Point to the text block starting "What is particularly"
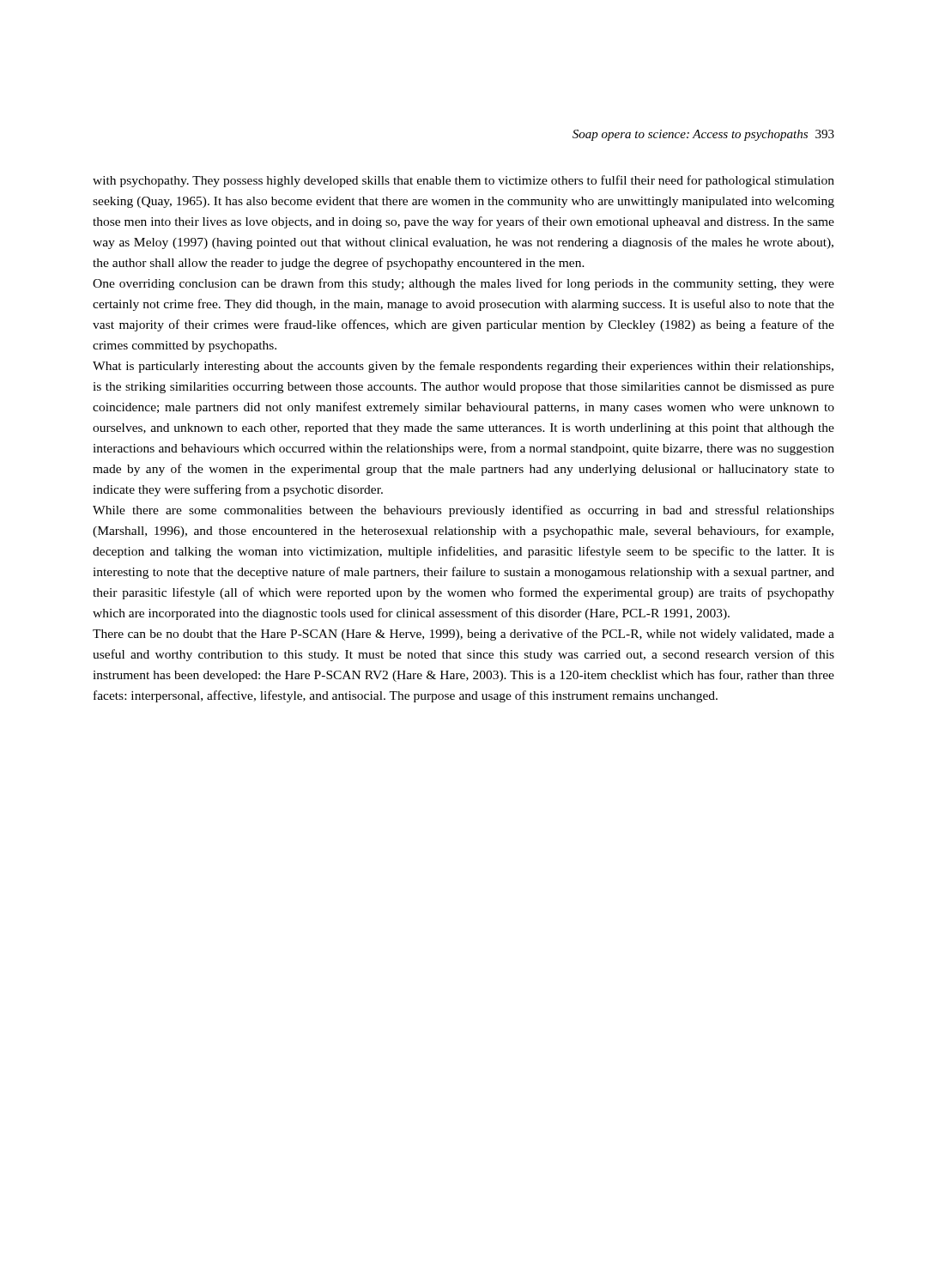This screenshot has height=1288, width=927. coord(464,428)
